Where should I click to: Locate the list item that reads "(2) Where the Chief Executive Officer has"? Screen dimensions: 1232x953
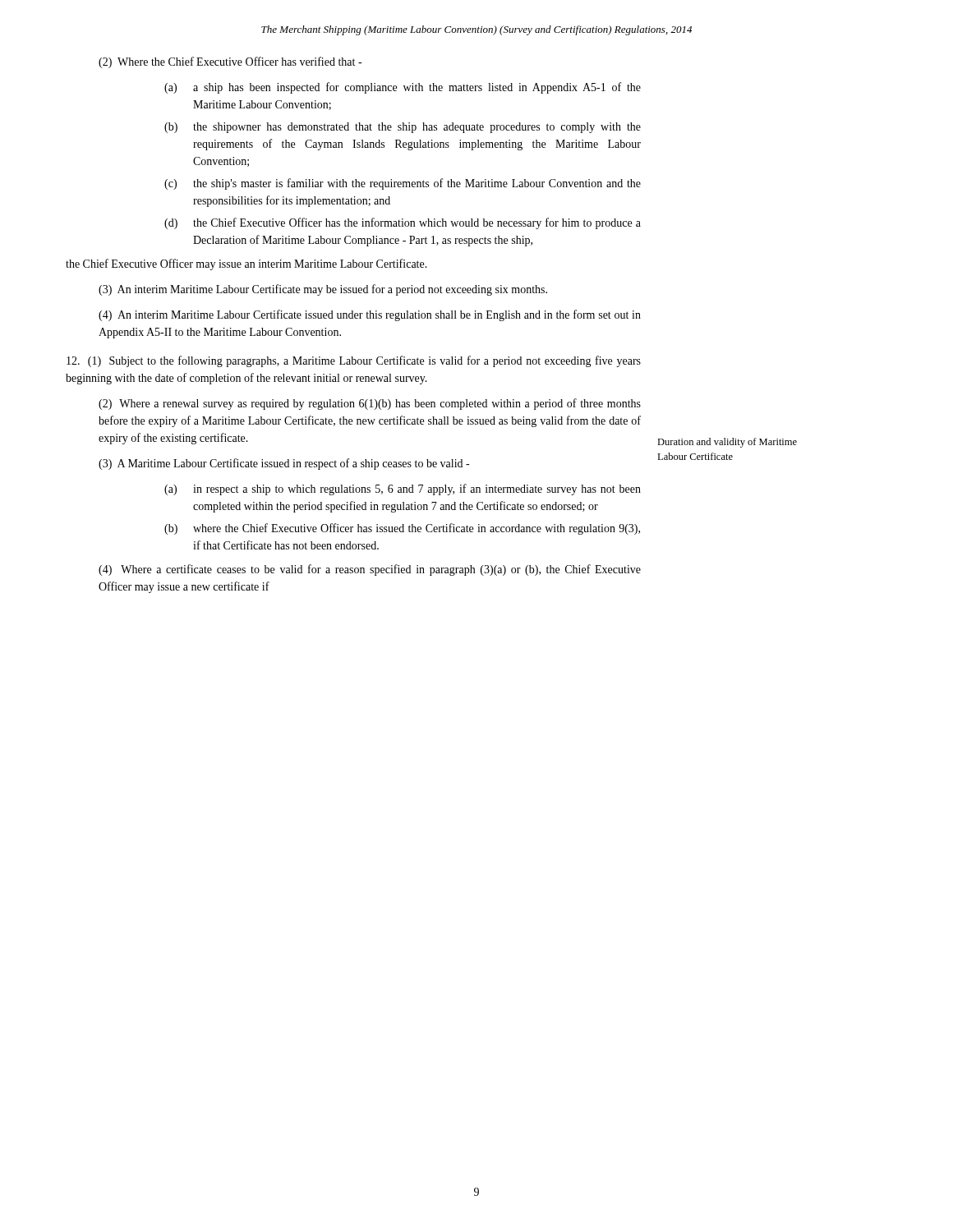[230, 62]
